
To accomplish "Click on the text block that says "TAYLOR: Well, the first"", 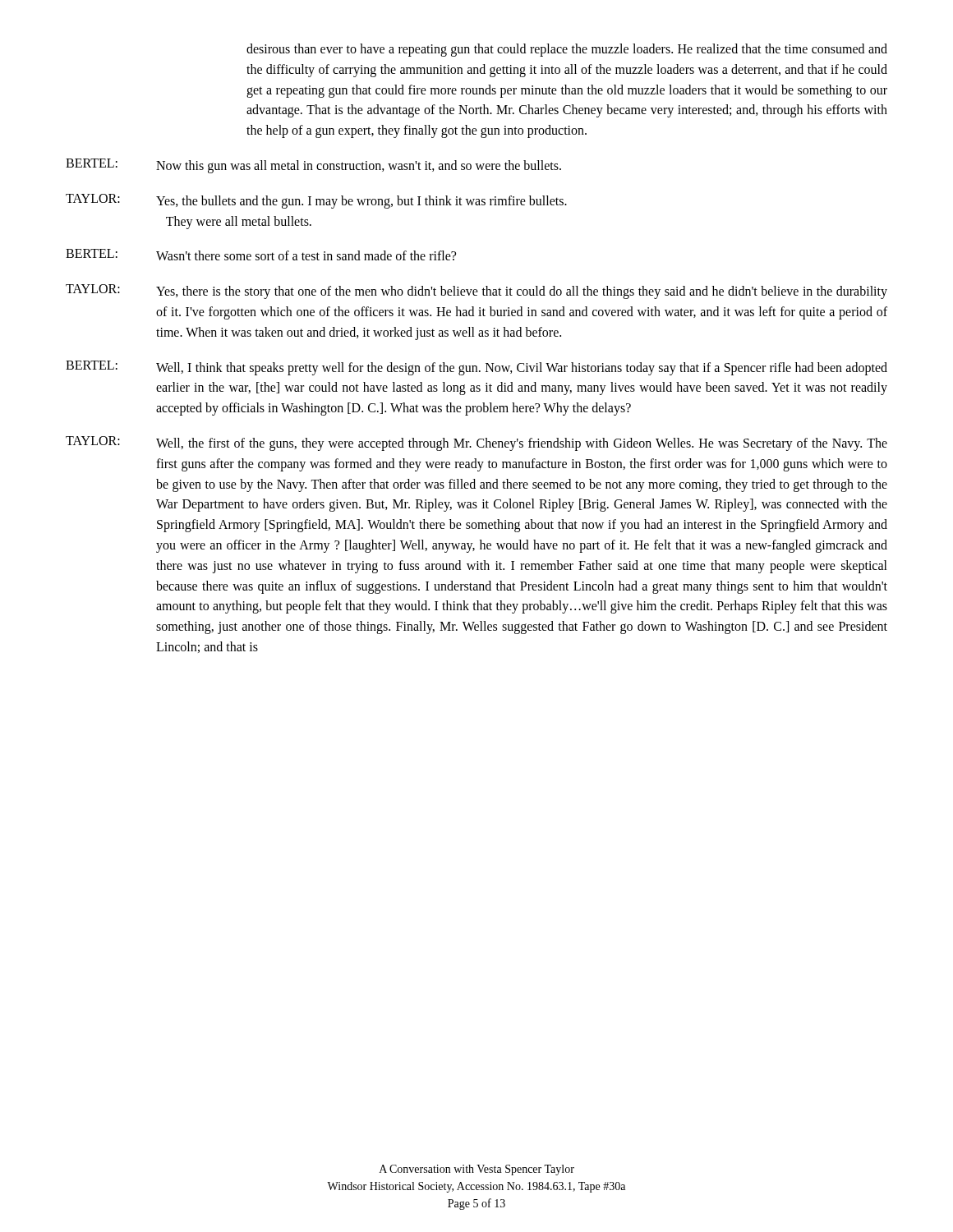I will [x=476, y=546].
